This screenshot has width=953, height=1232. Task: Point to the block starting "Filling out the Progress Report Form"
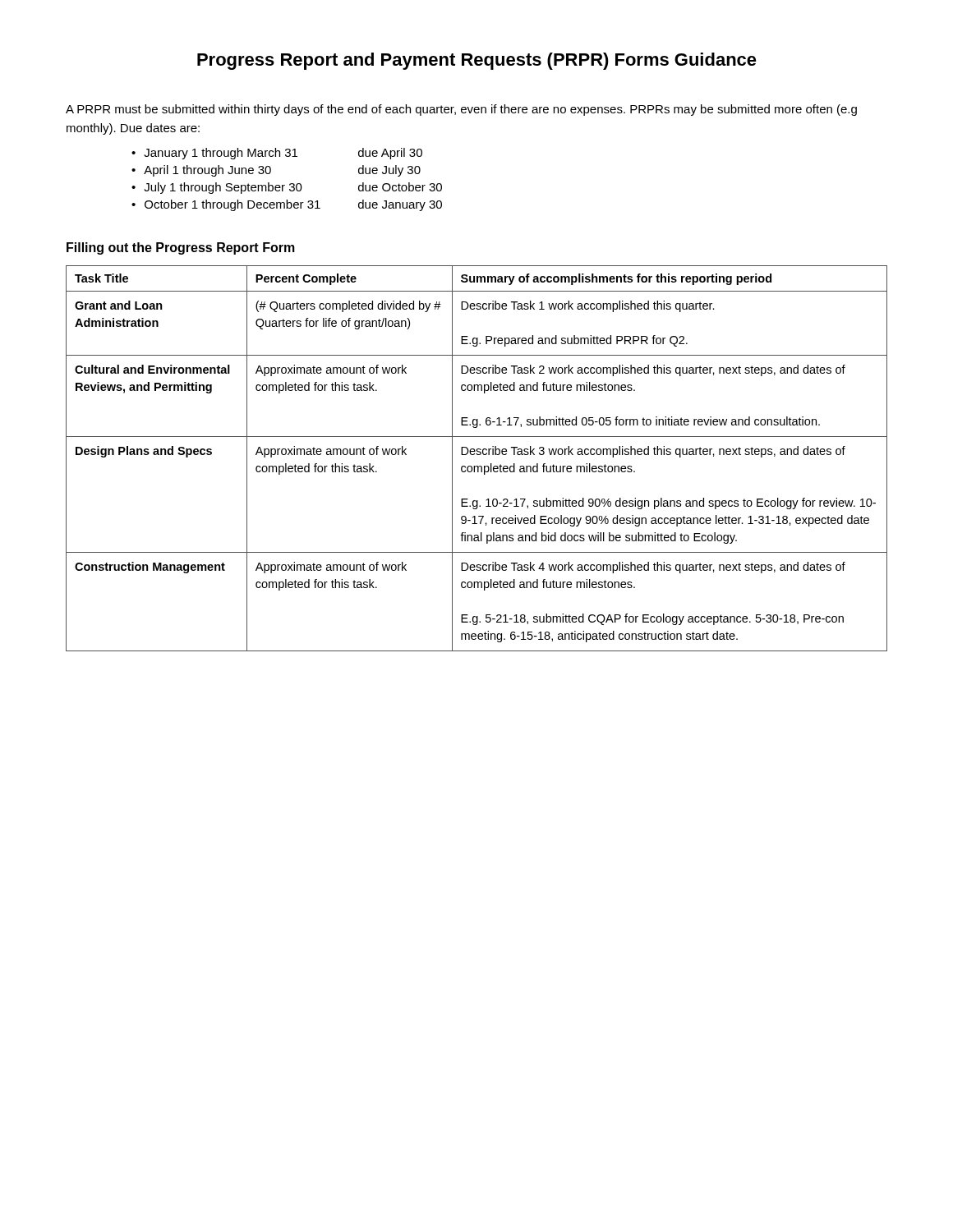[x=180, y=248]
